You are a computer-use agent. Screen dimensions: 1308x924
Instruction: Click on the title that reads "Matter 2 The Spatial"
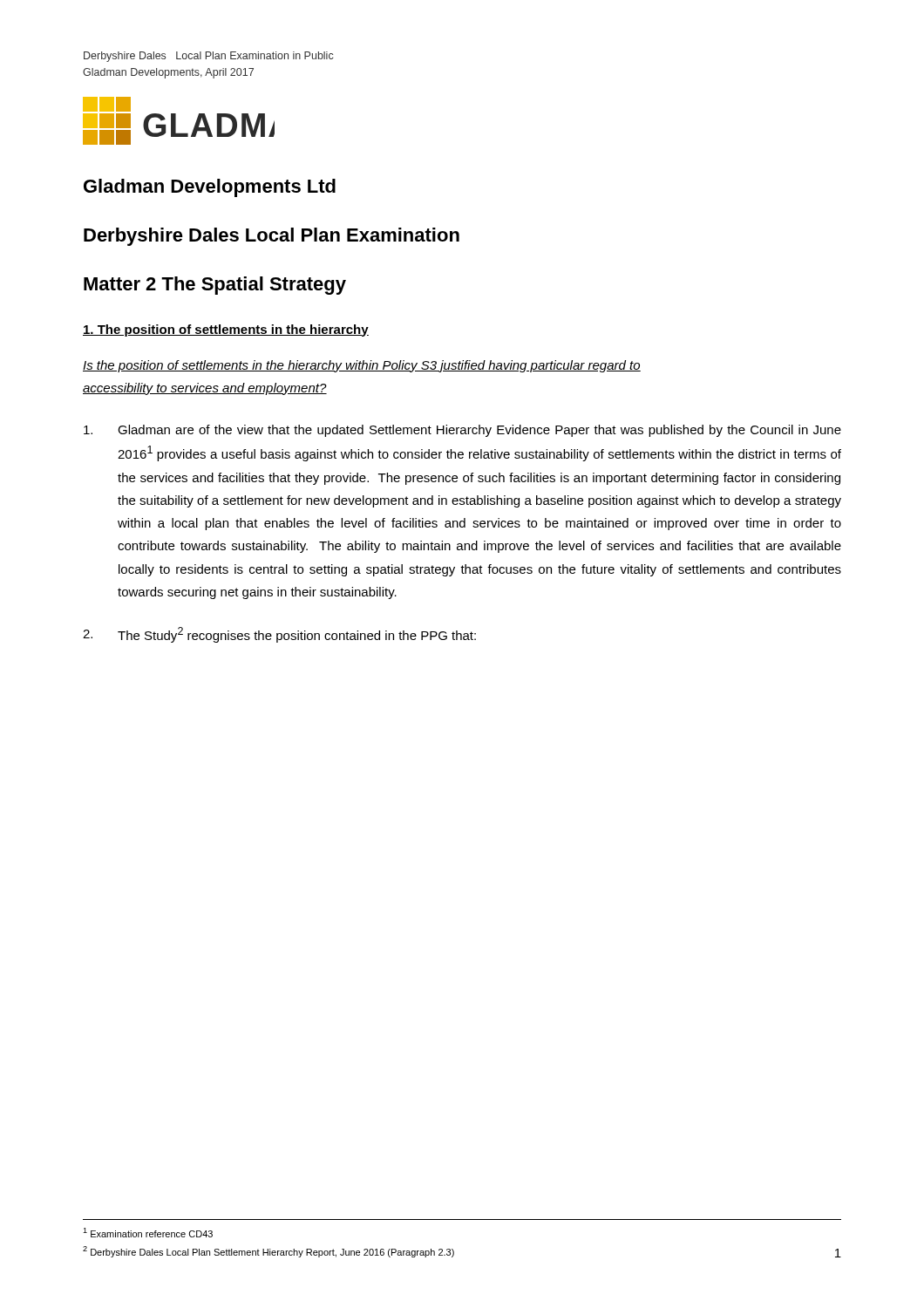coord(214,283)
